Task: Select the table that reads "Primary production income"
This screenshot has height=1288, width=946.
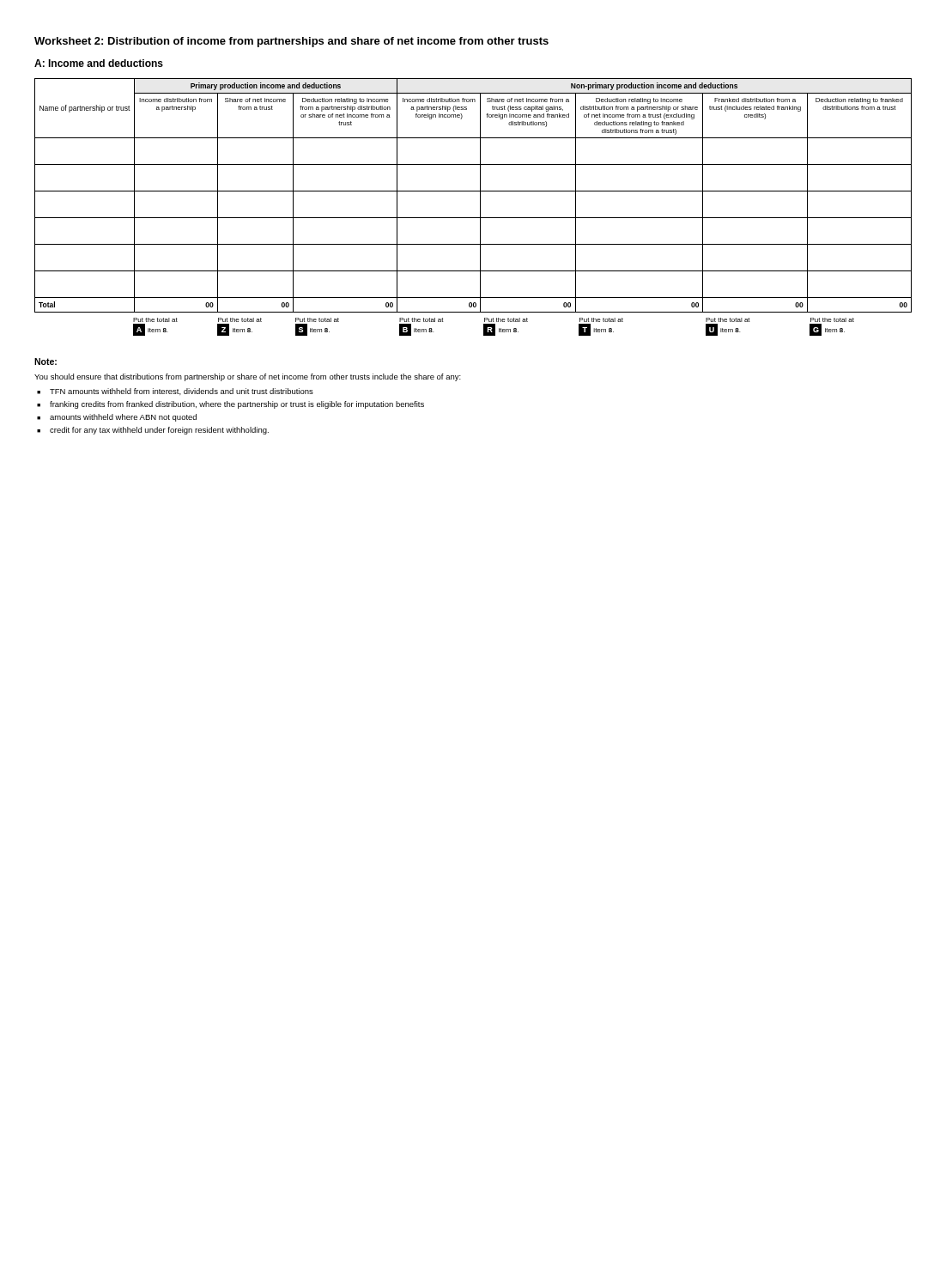Action: 473,208
